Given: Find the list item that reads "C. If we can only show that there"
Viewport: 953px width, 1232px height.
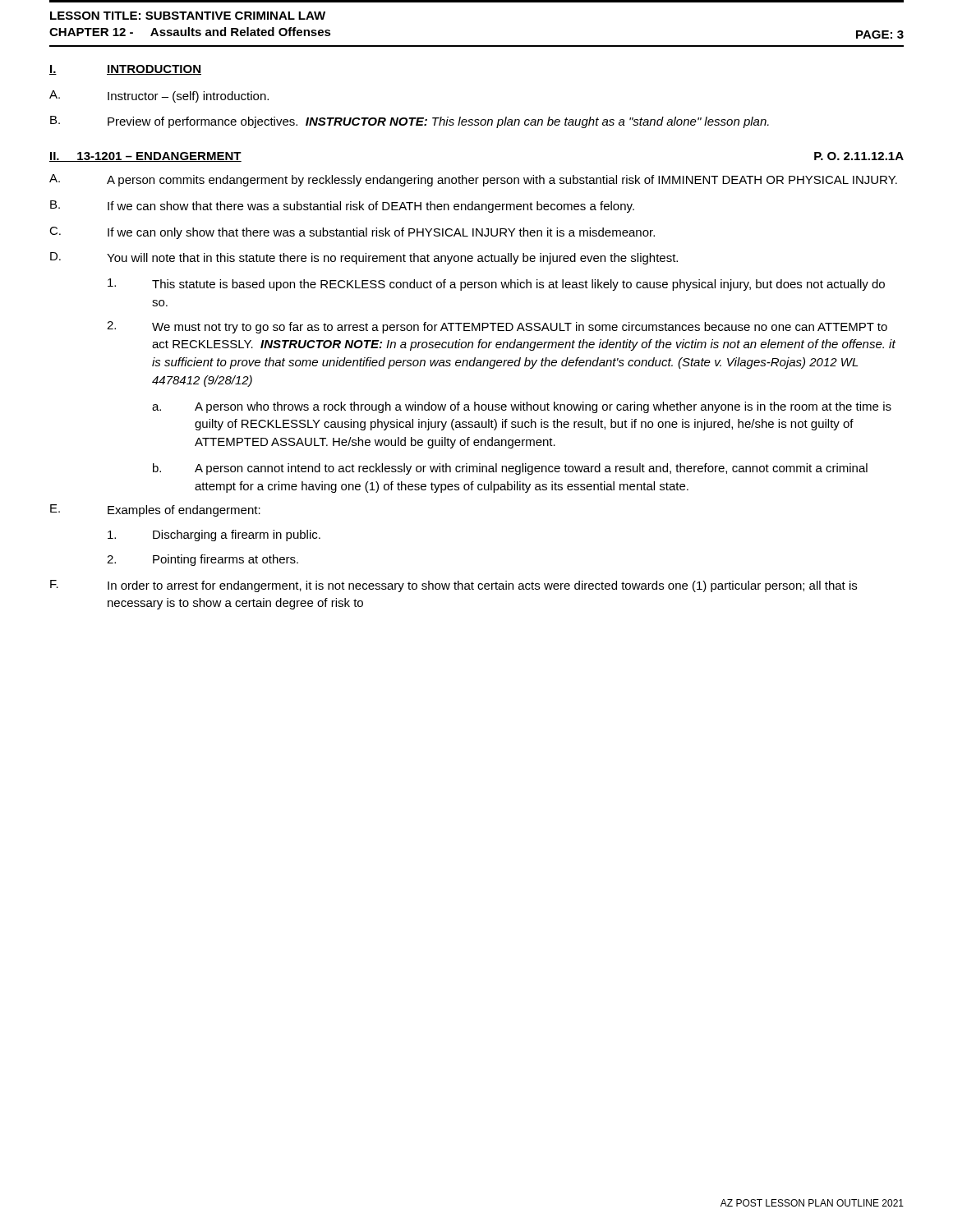Looking at the screenshot, I should (476, 232).
